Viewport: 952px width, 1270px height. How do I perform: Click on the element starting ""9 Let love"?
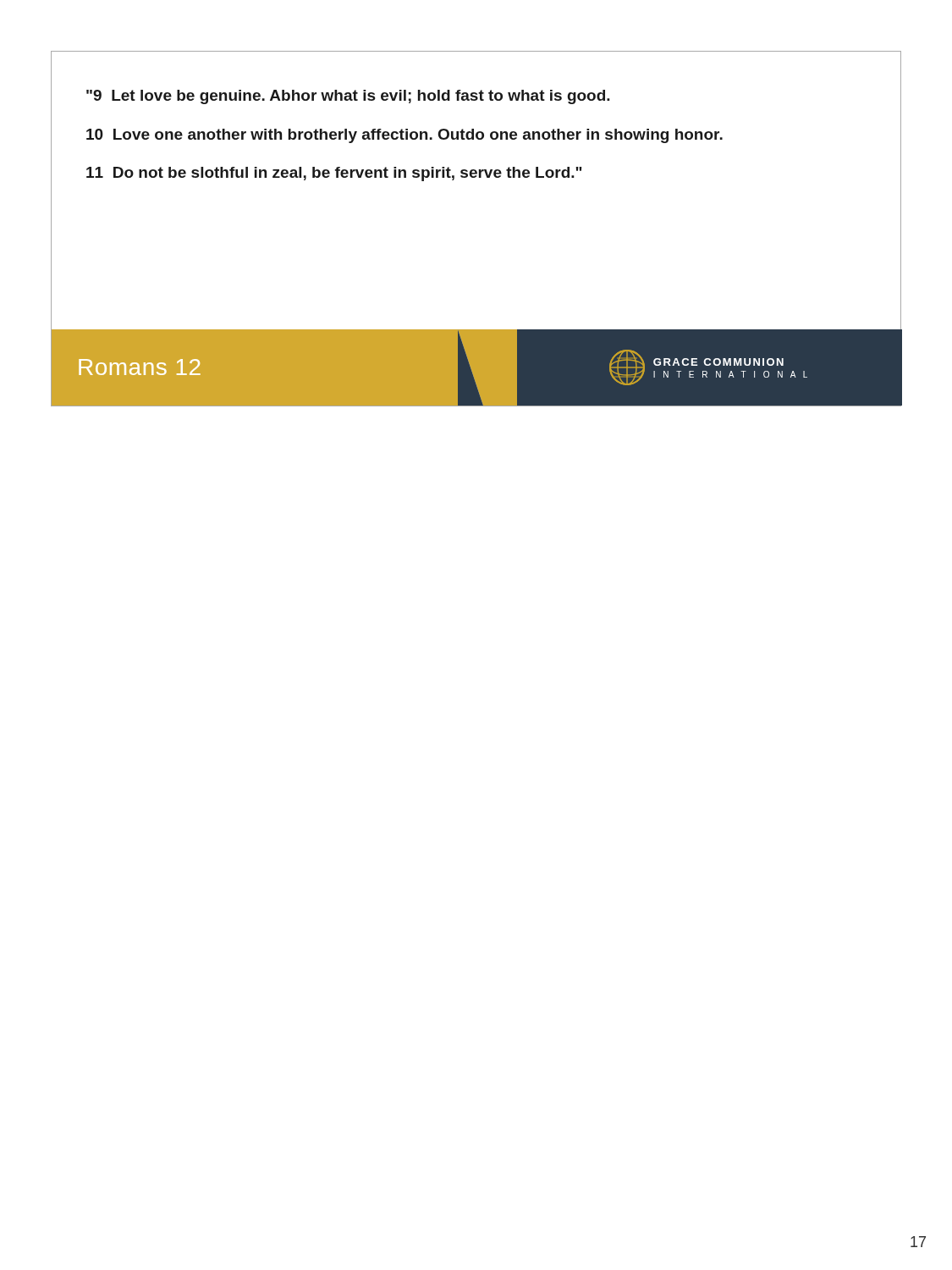(348, 95)
